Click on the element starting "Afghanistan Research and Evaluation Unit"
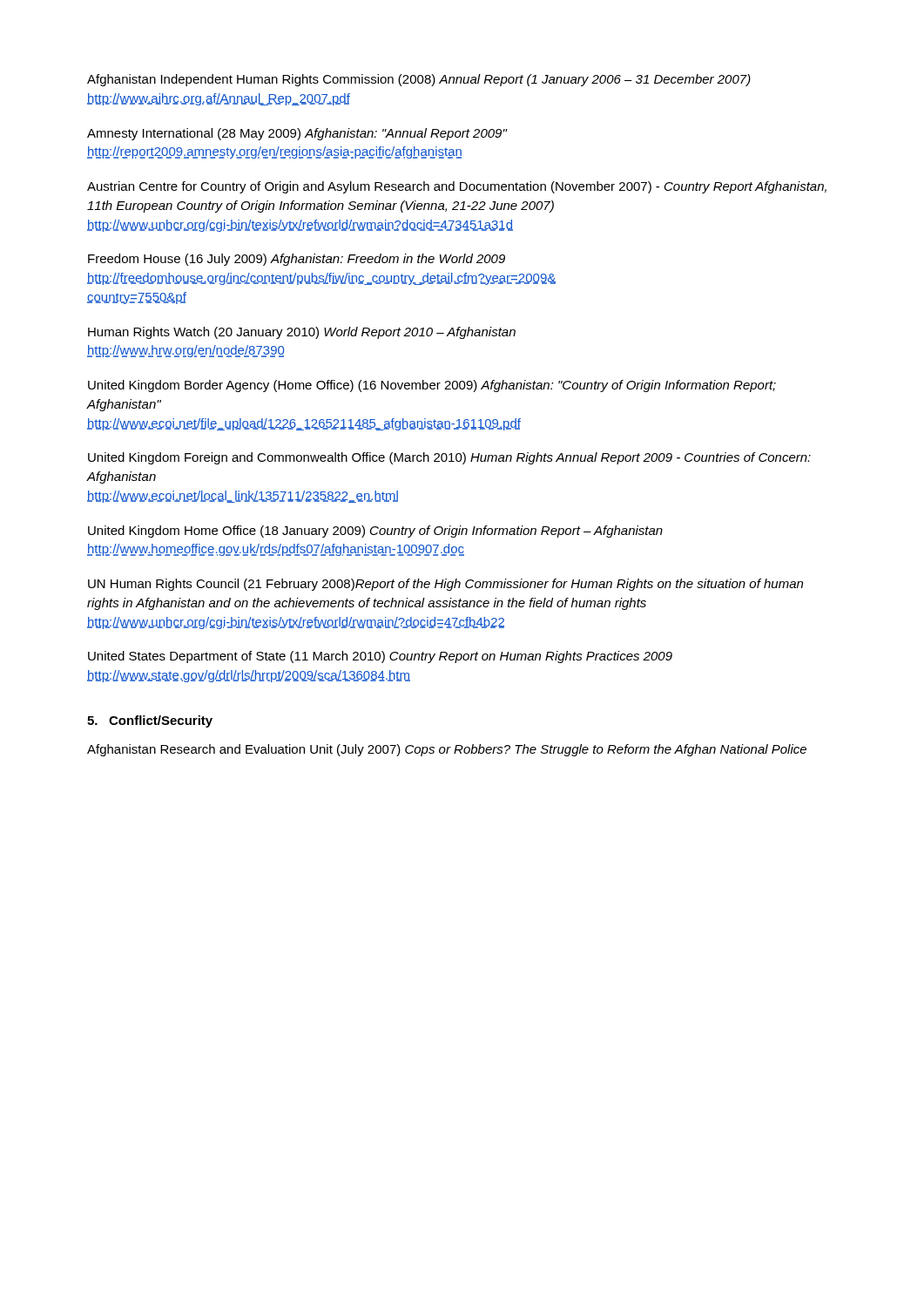 click(x=447, y=749)
